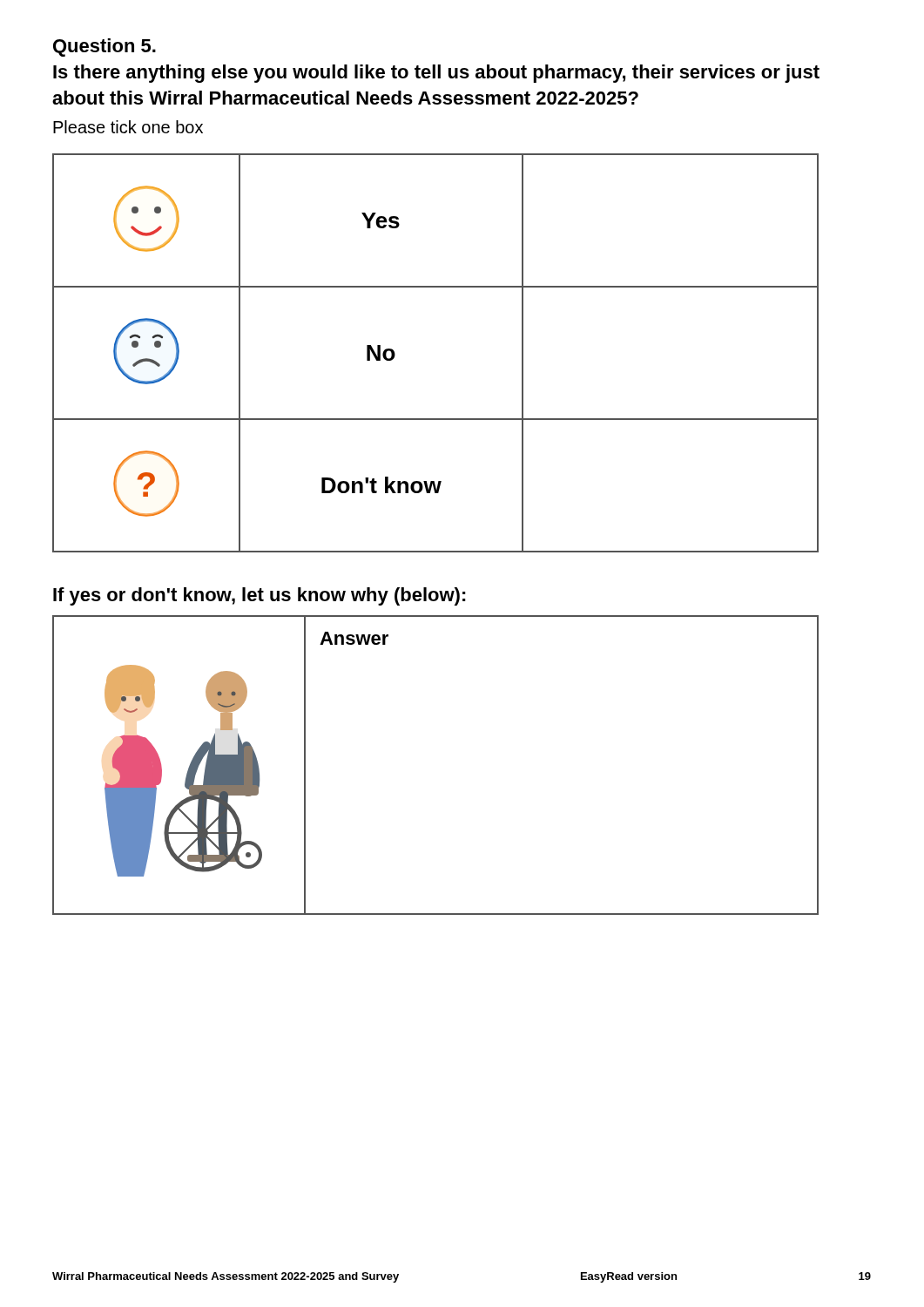
Task: Select the section header containing "If yes or don't"
Action: coord(260,595)
